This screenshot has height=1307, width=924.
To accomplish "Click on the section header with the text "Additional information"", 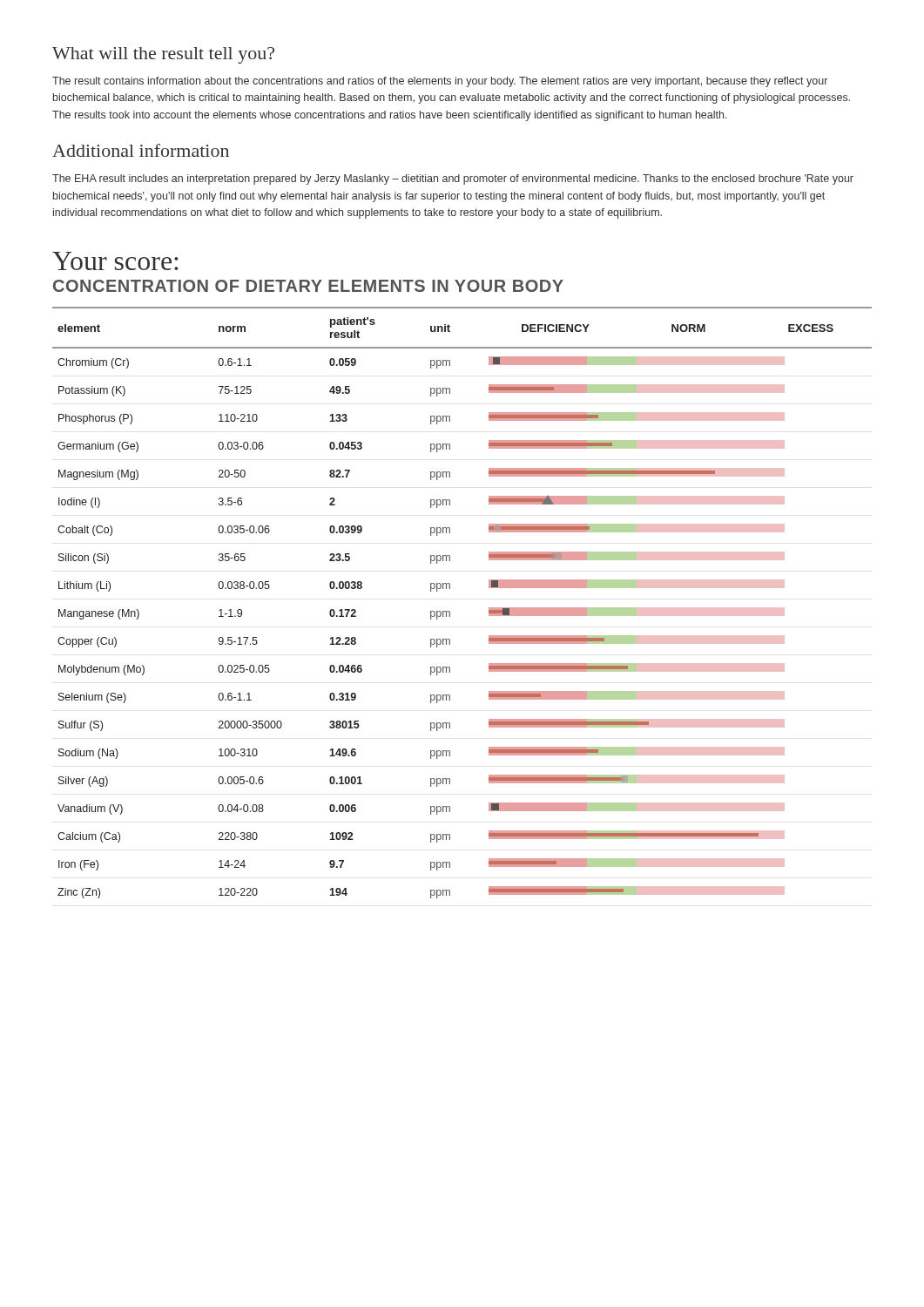I will pyautogui.click(x=141, y=150).
